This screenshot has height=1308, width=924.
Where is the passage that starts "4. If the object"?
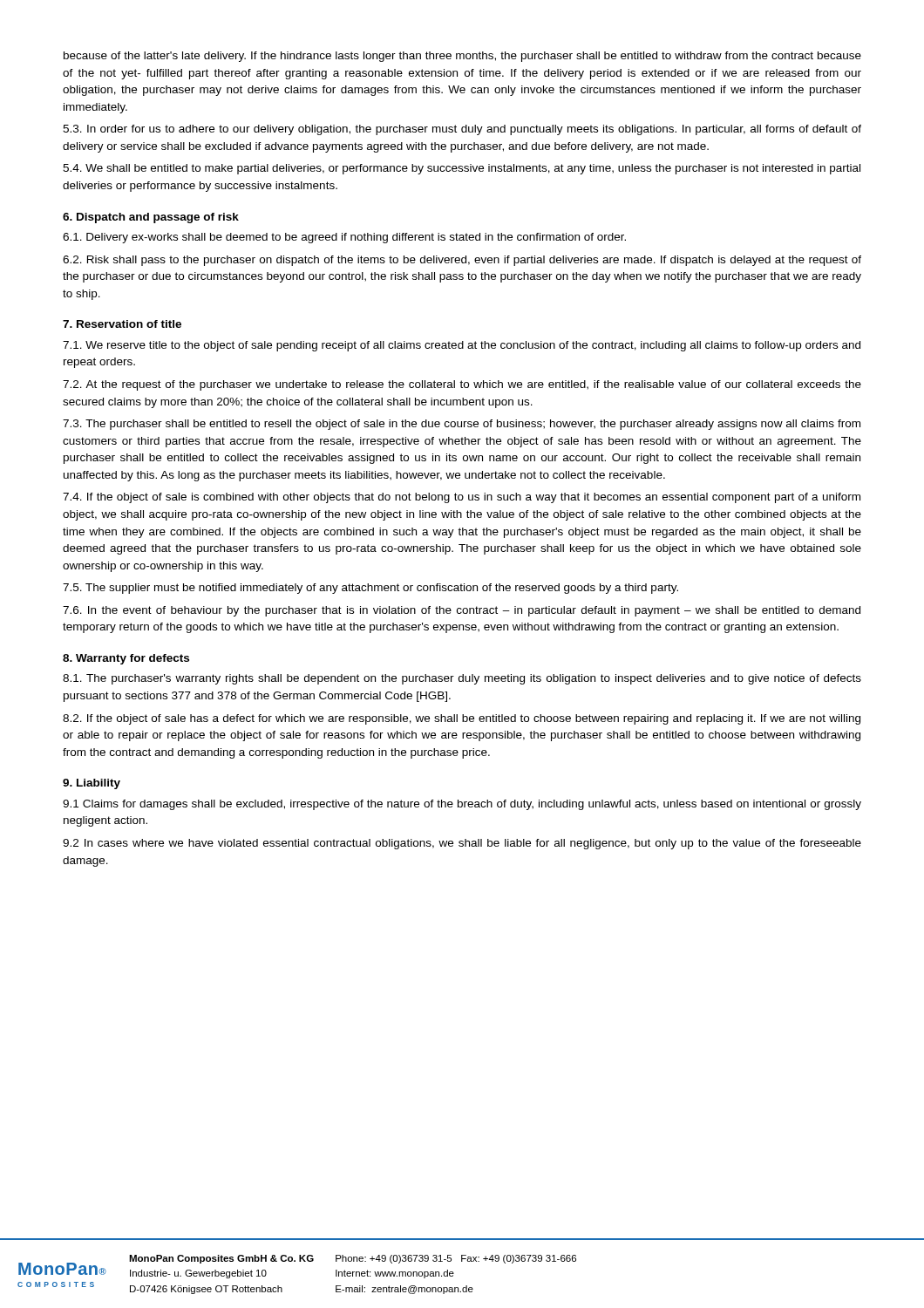coord(462,531)
